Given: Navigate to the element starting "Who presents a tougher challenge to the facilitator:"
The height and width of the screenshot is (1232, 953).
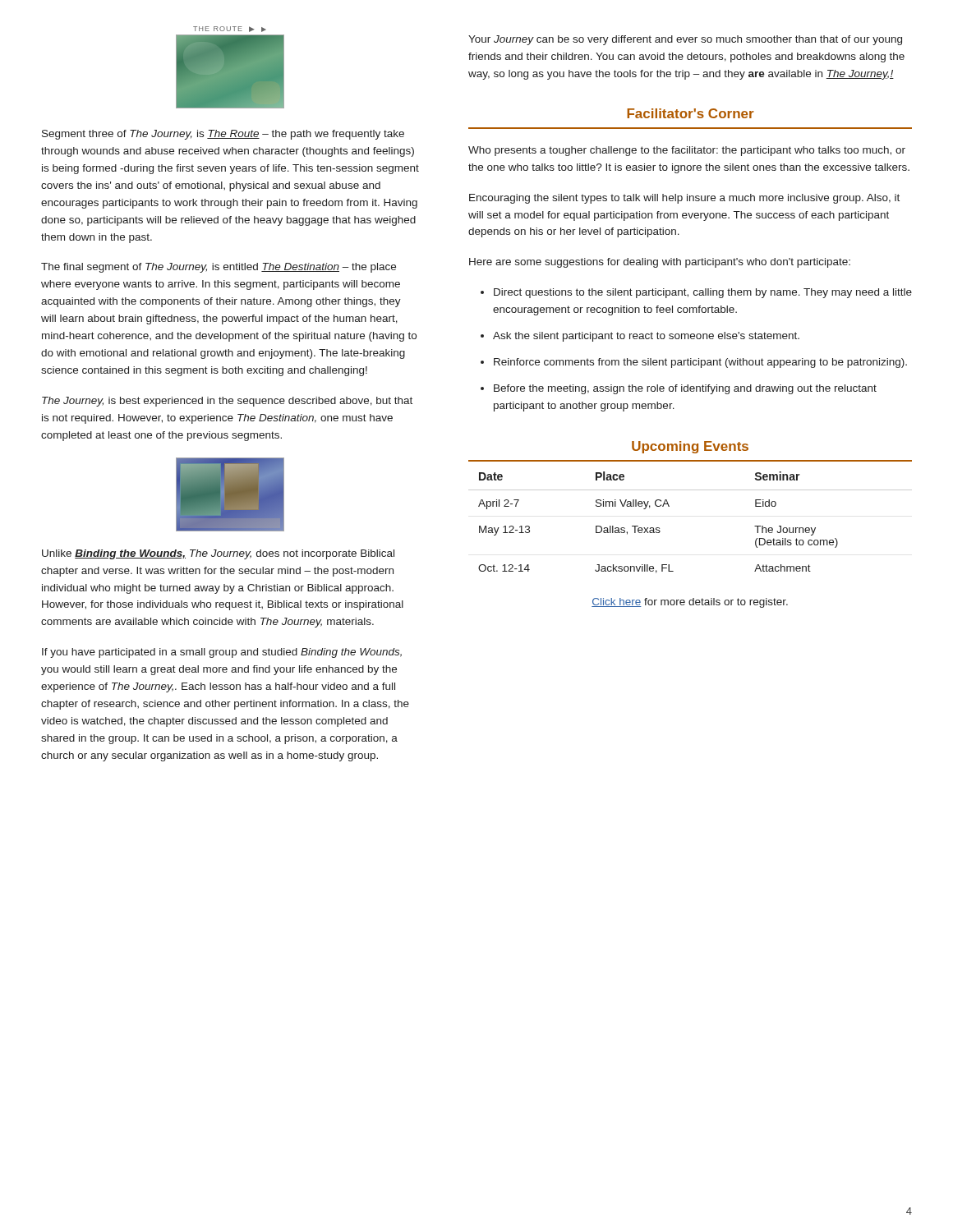Looking at the screenshot, I should click(689, 158).
